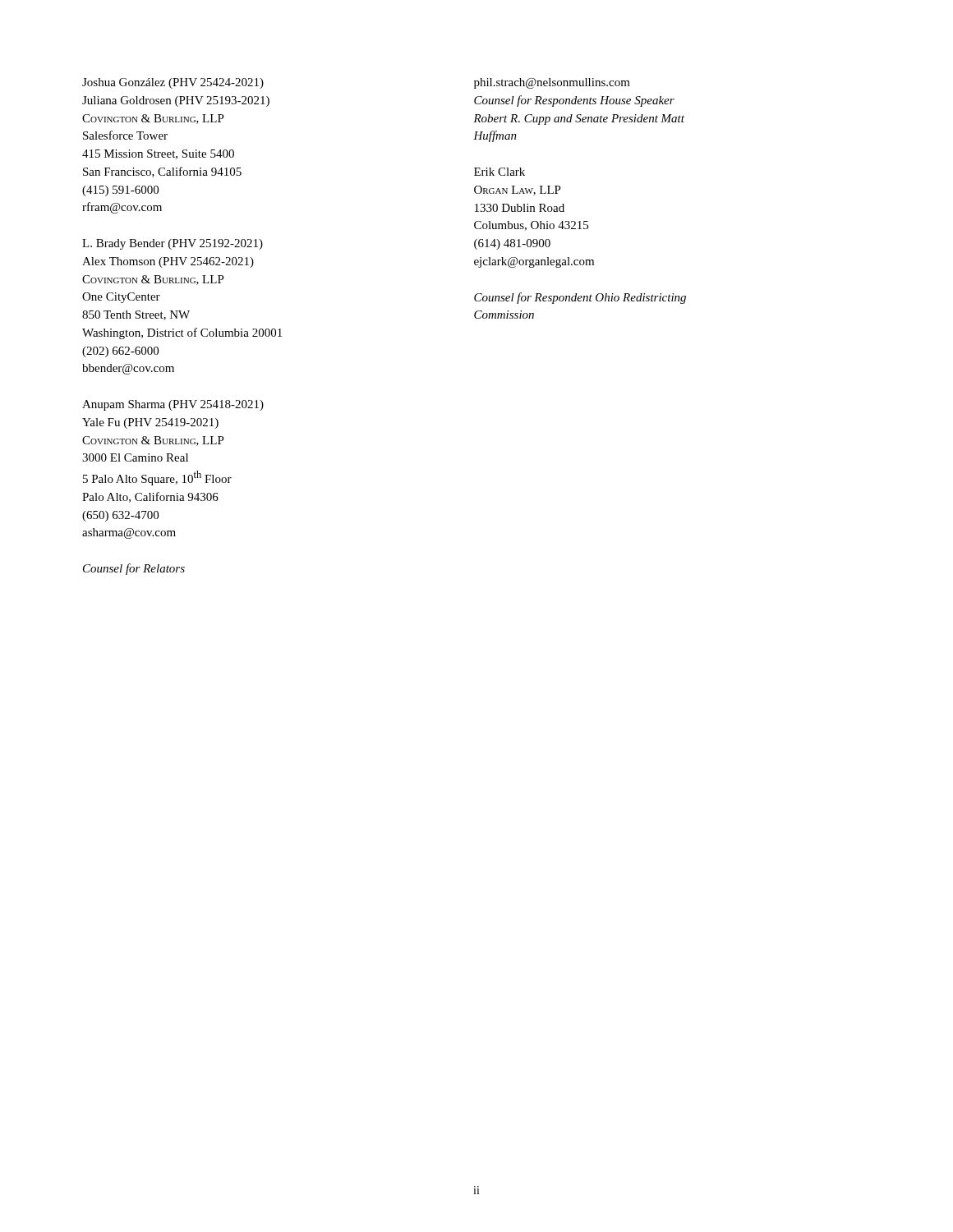Point to the block beginning "Anupam Sharma (PHV 25418-2021) Yale Fu (PHV 25419-2021)"

[x=173, y=468]
